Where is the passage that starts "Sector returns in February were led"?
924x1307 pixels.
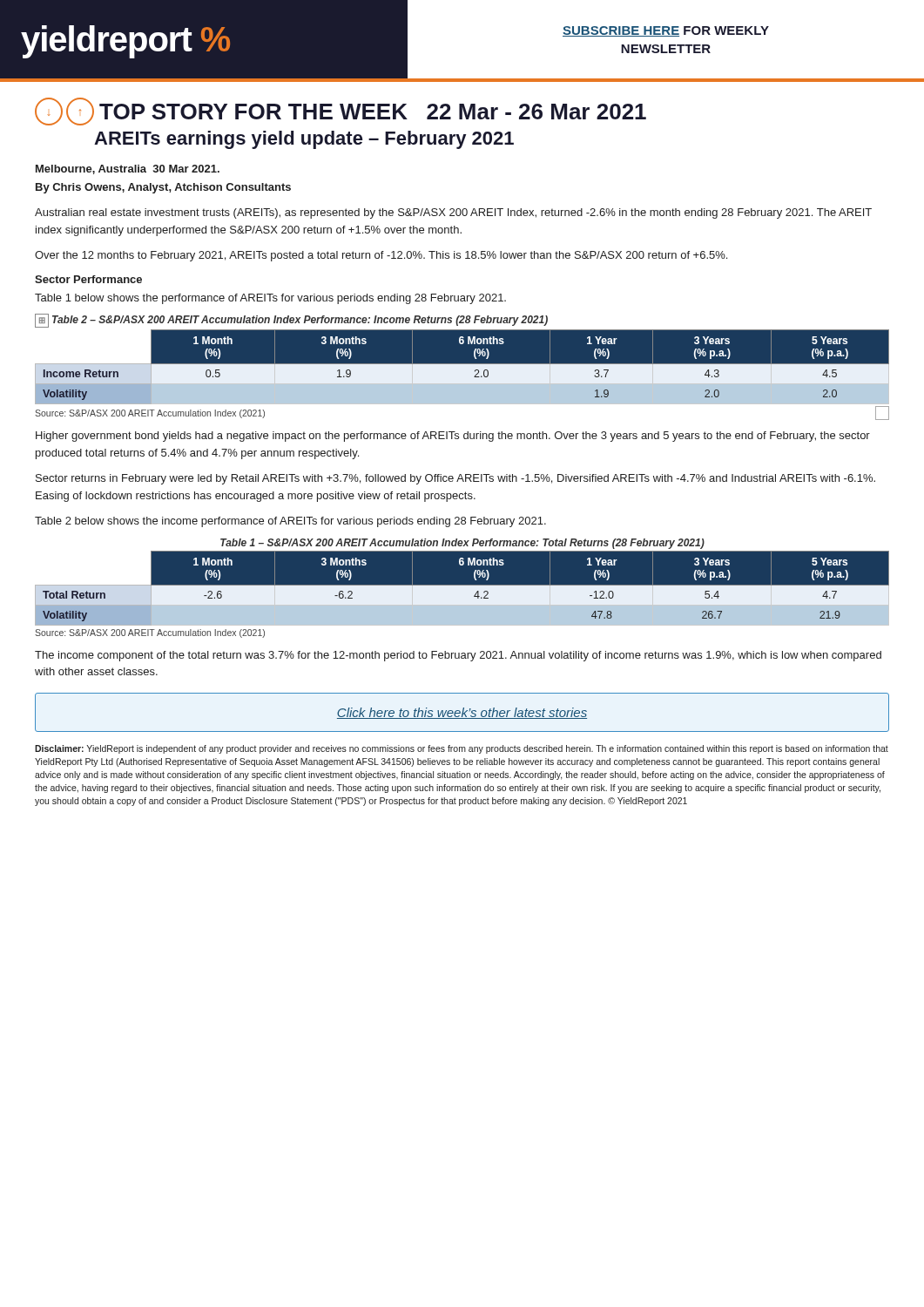[456, 486]
